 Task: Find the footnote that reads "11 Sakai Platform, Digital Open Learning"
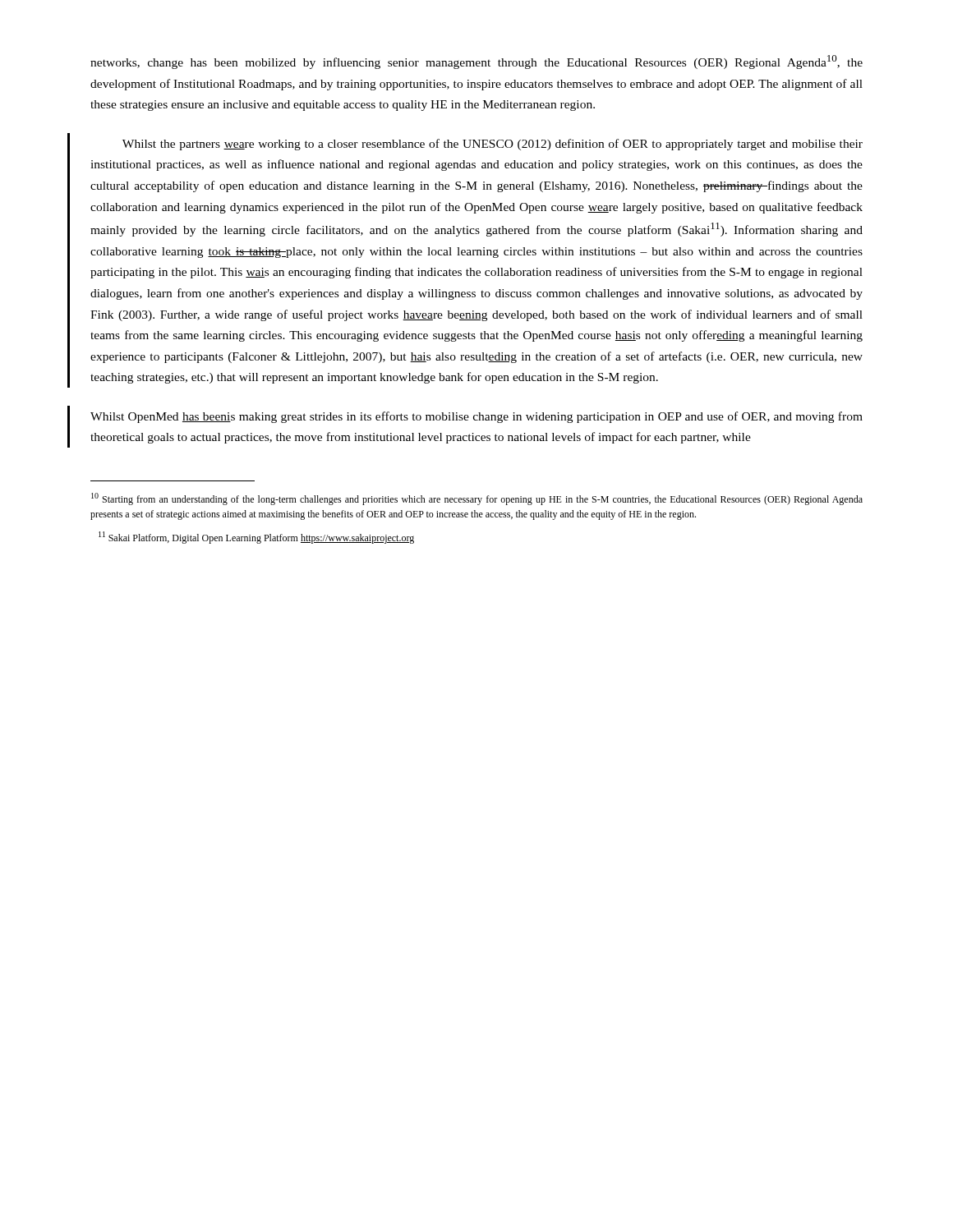252,537
